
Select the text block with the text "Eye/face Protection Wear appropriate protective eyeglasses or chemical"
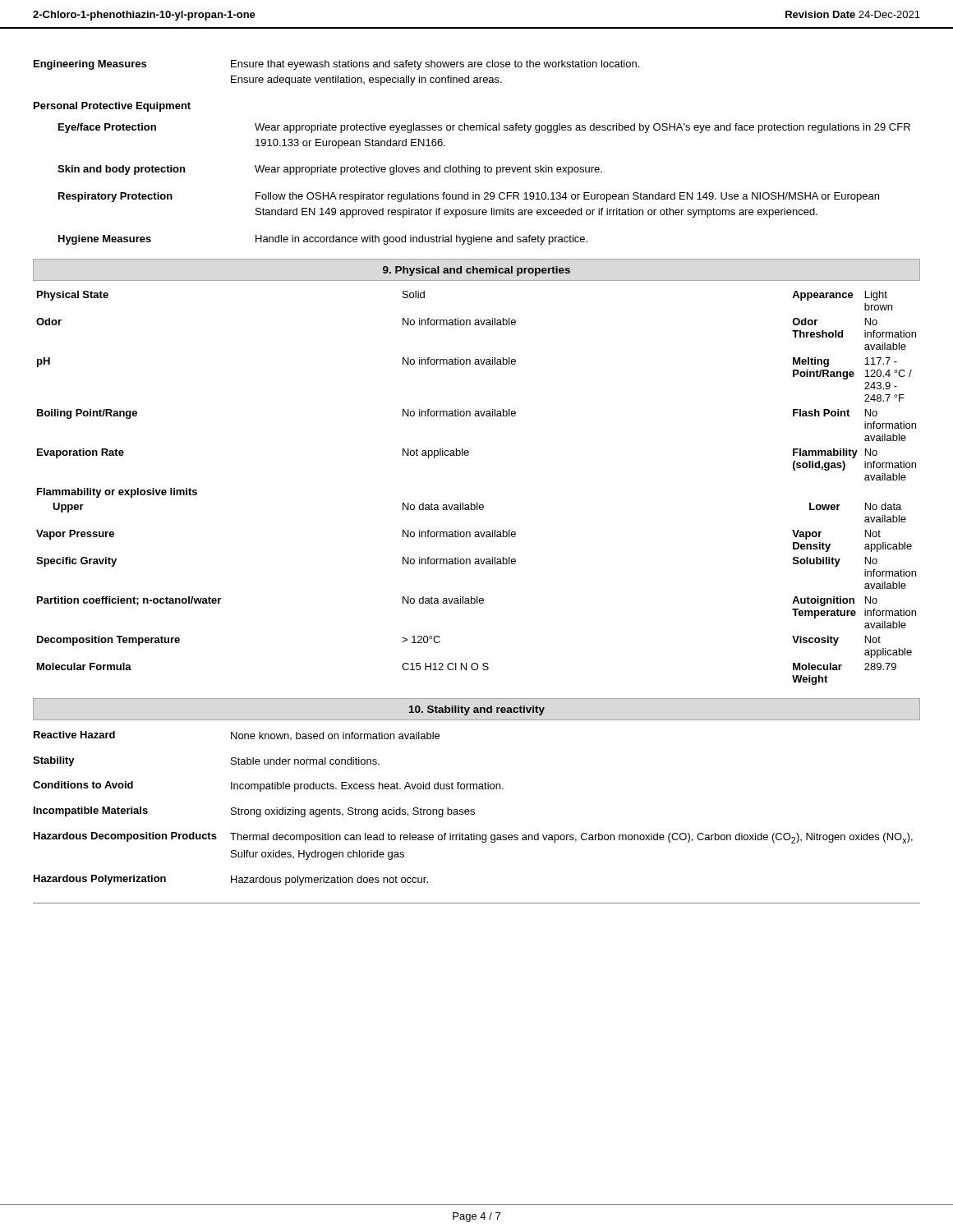coord(476,135)
